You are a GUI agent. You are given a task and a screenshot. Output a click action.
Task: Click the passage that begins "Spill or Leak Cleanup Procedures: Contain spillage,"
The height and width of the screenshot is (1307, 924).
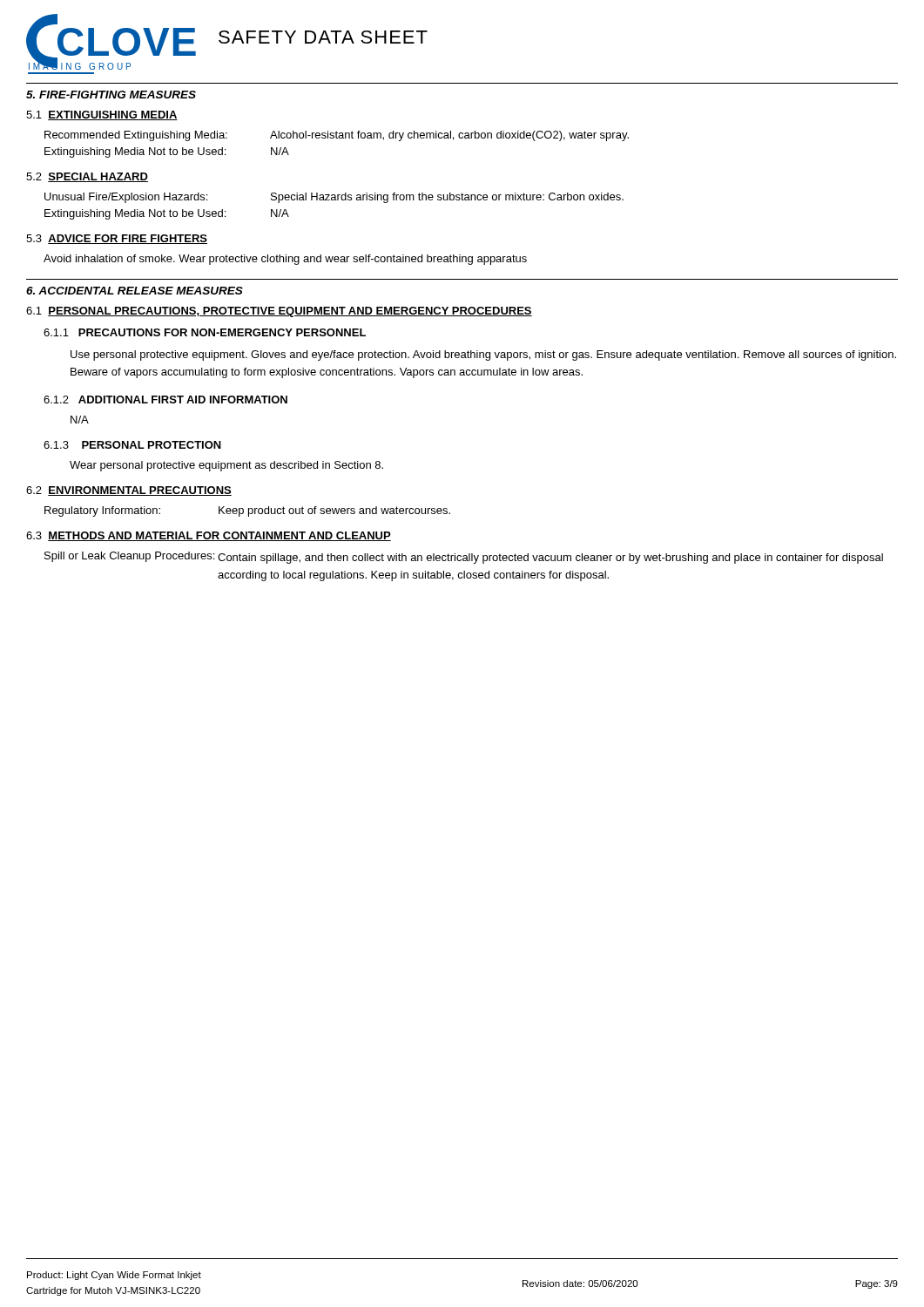click(471, 567)
